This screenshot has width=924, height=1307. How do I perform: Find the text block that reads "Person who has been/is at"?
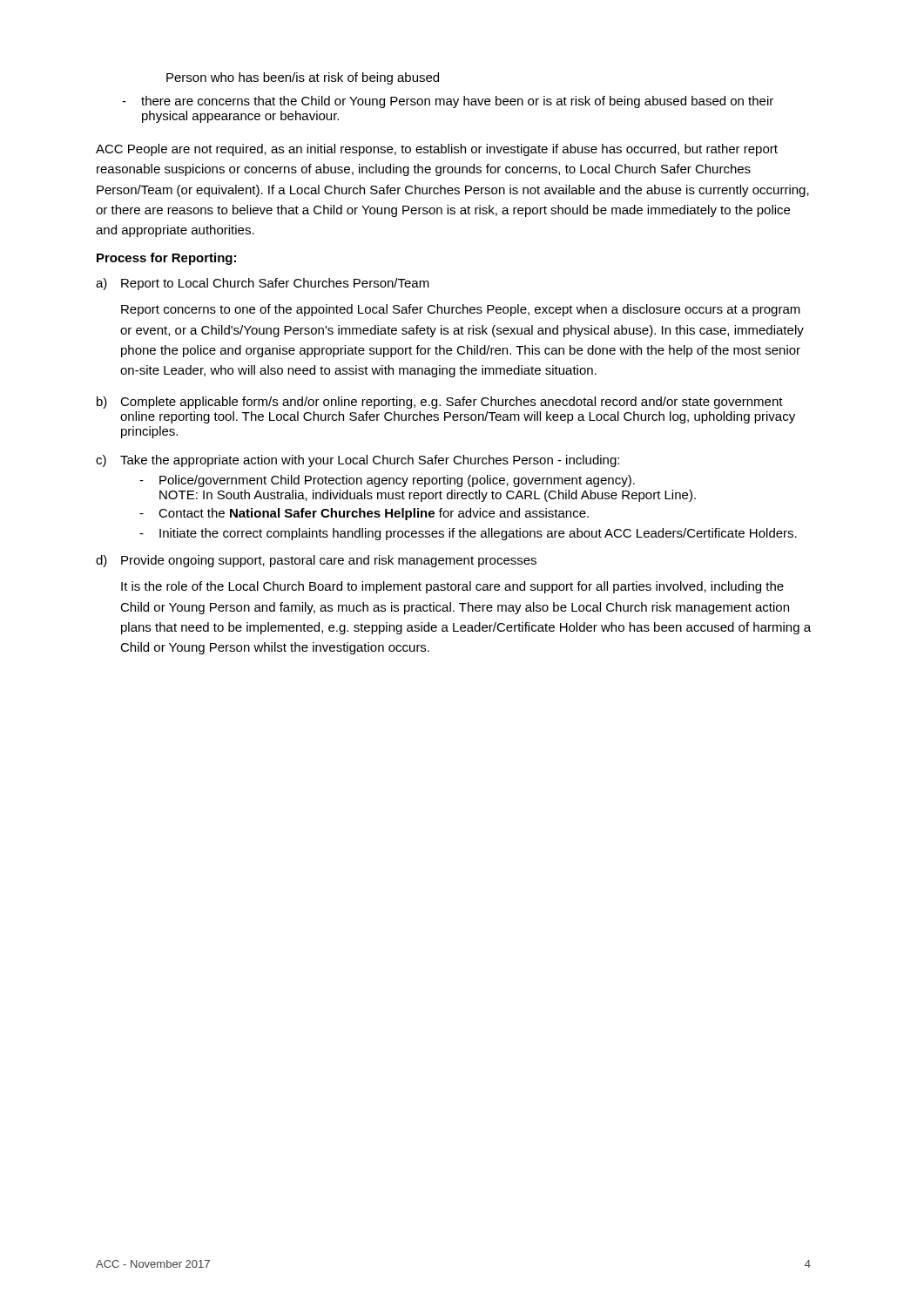[303, 77]
